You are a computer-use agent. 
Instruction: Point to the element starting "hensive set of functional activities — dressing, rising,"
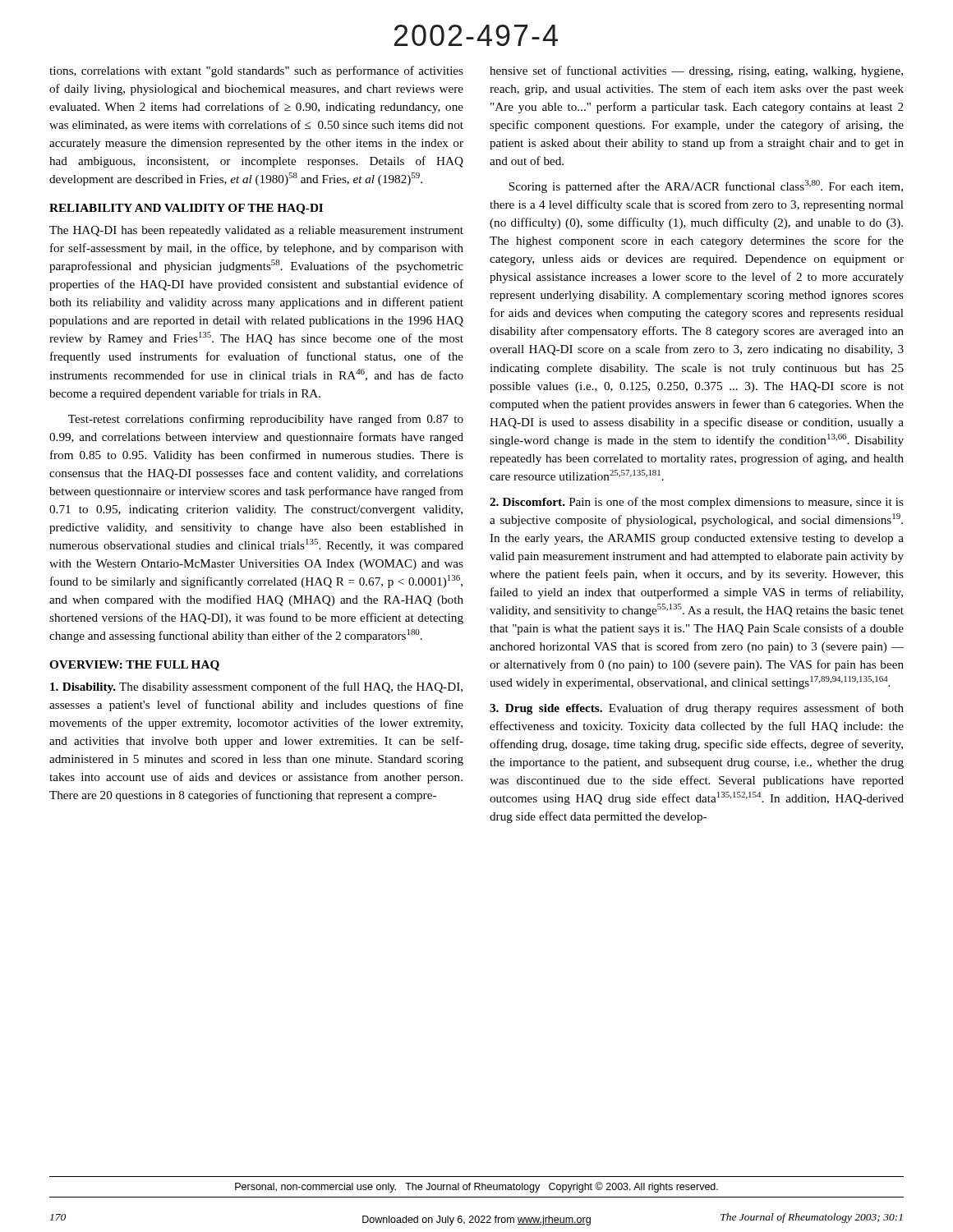(x=697, y=273)
